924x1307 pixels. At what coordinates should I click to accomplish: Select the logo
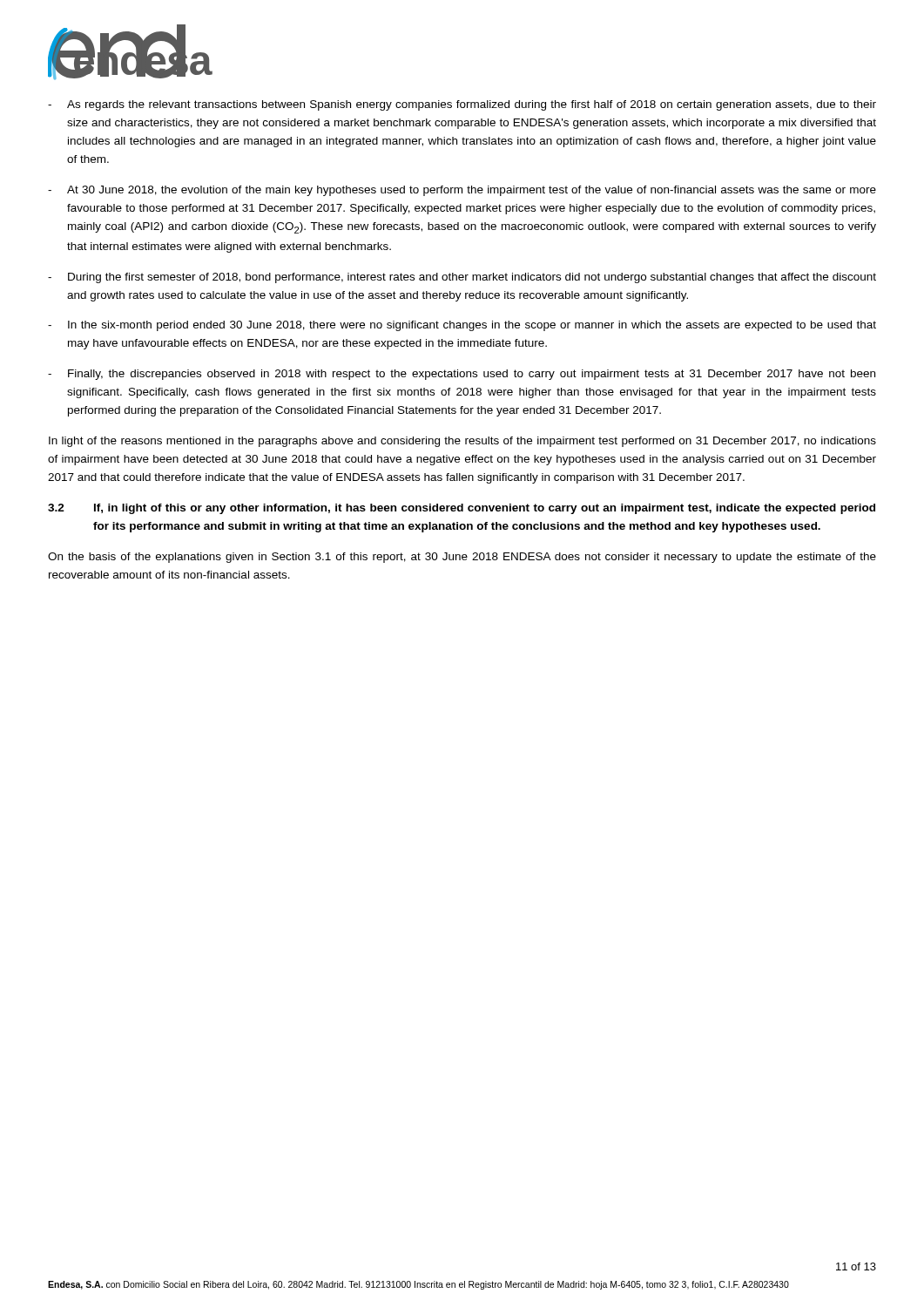[x=135, y=56]
